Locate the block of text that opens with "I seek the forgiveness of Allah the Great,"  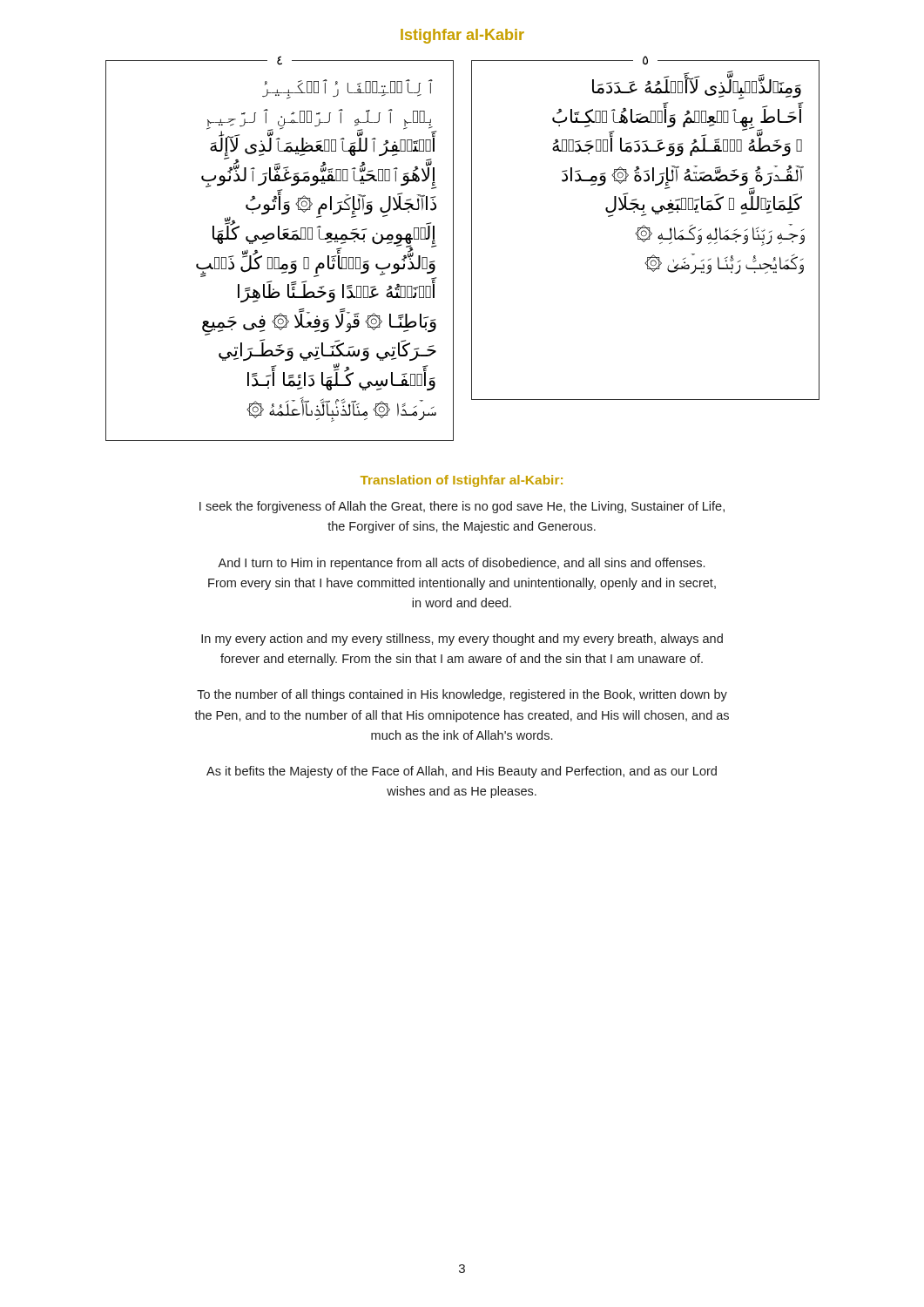(x=462, y=516)
